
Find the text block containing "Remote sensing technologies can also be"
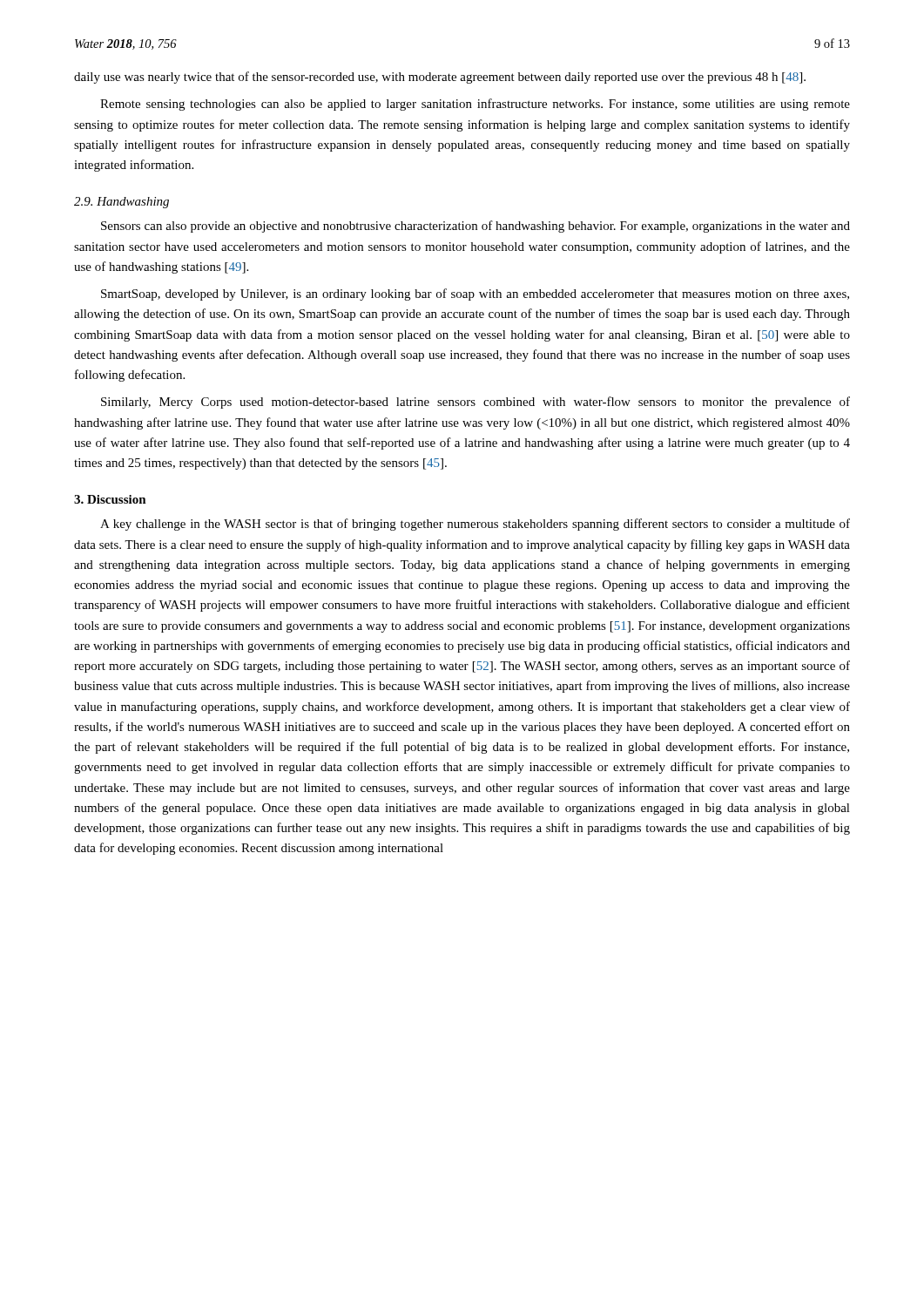point(462,135)
